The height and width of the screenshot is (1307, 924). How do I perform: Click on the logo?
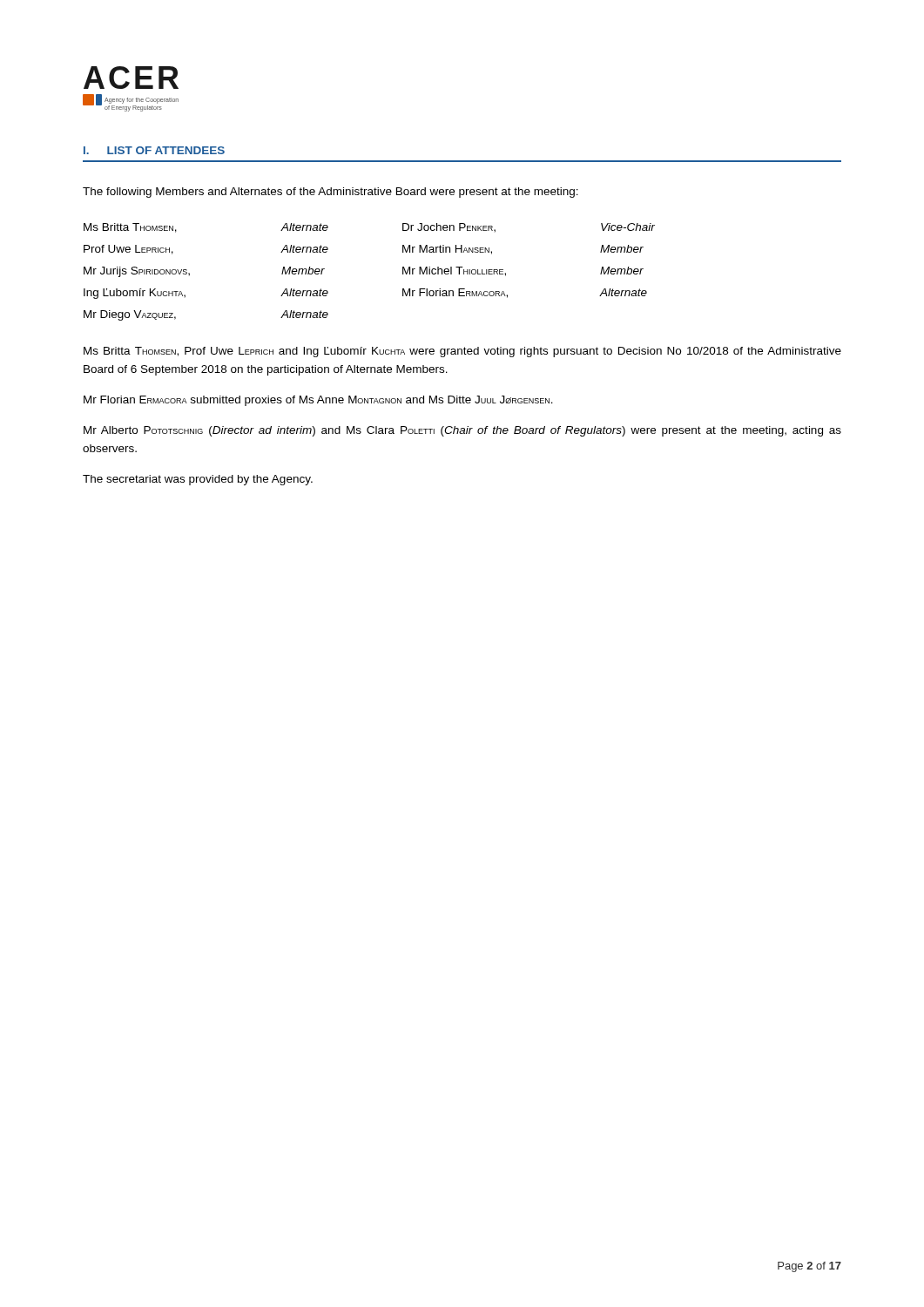coord(462,85)
